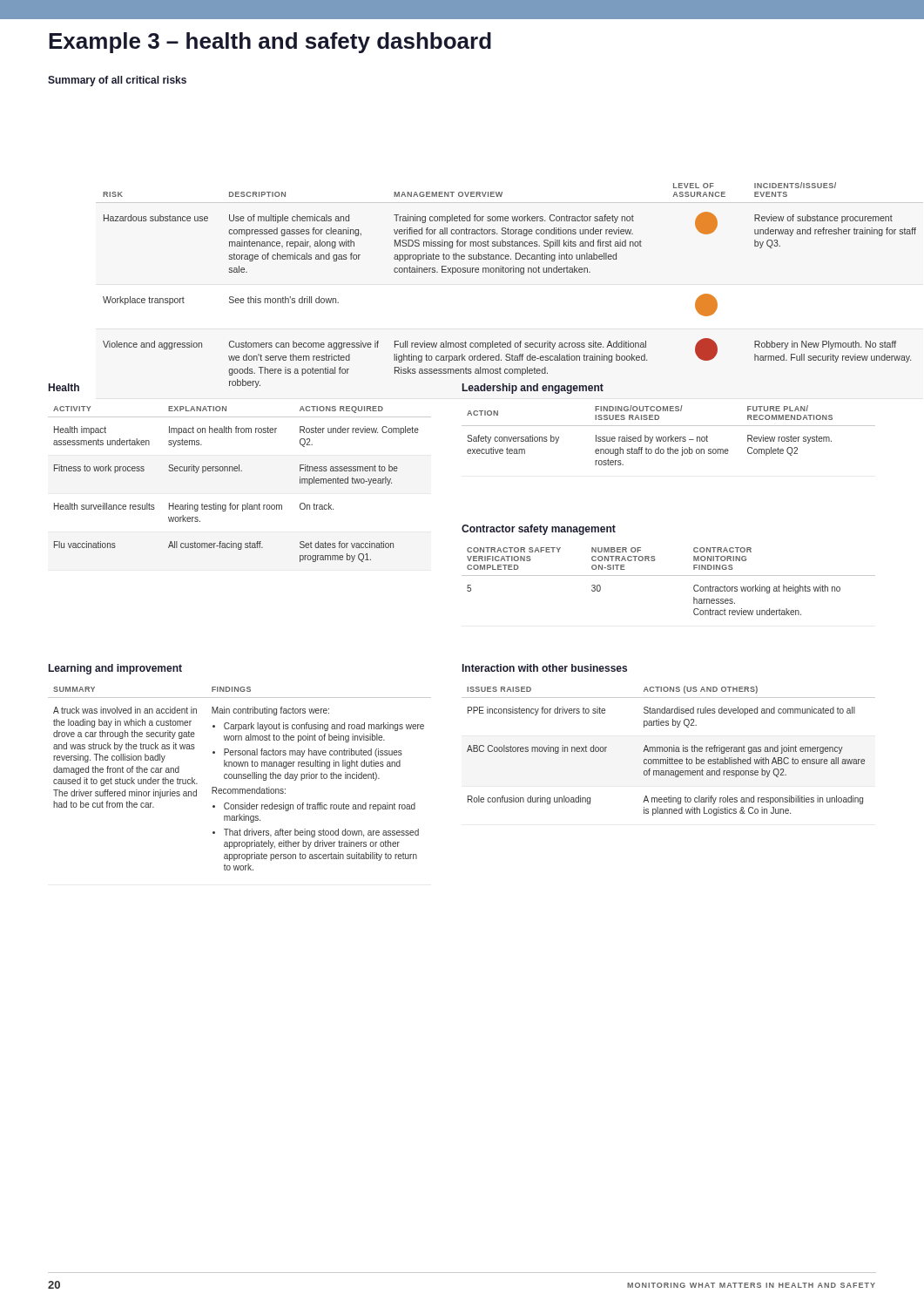Find the section header that reads "Learning and improvement"
Viewport: 924px width, 1307px height.
(115, 668)
